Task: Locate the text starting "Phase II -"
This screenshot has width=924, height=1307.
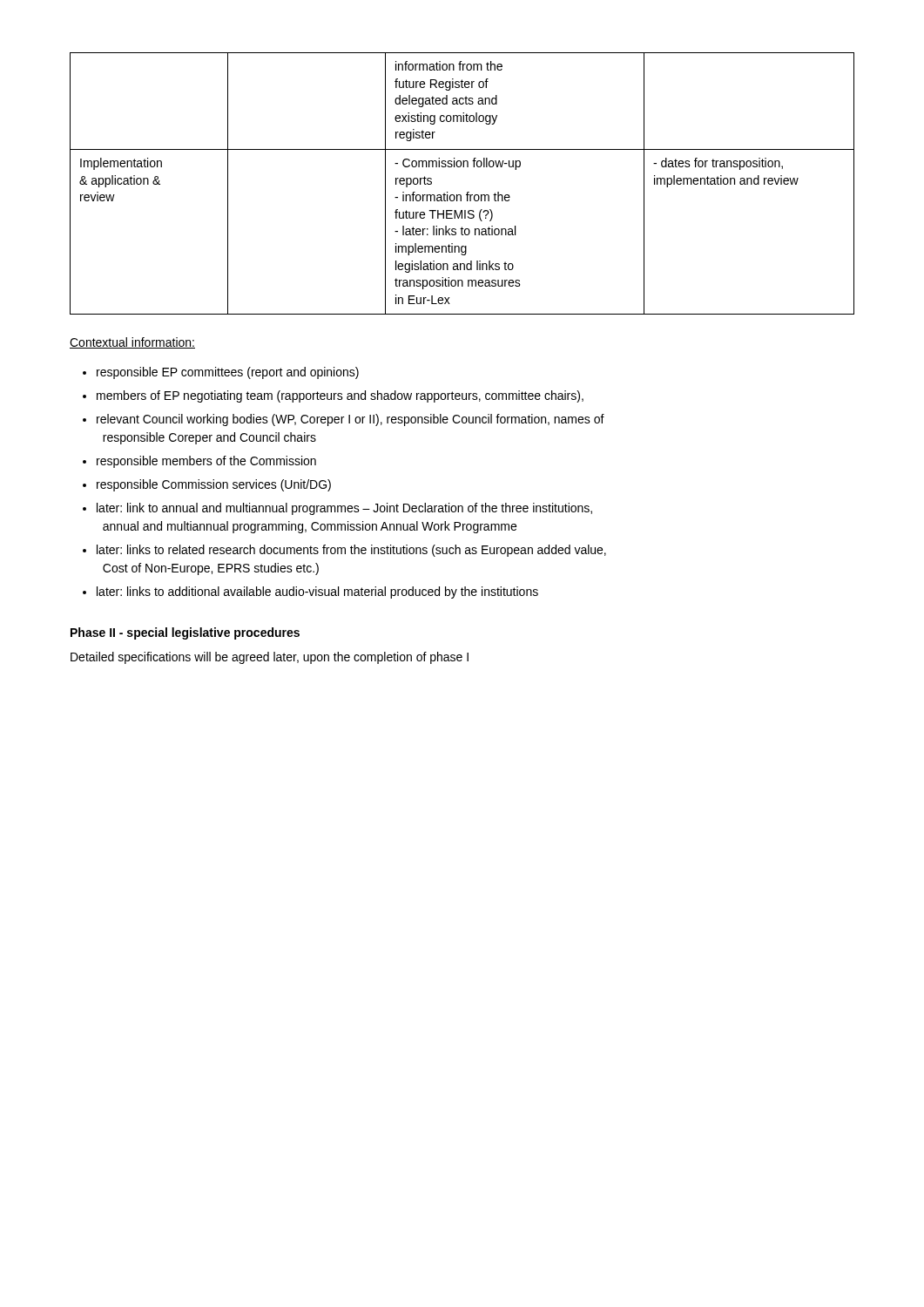Action: (185, 633)
